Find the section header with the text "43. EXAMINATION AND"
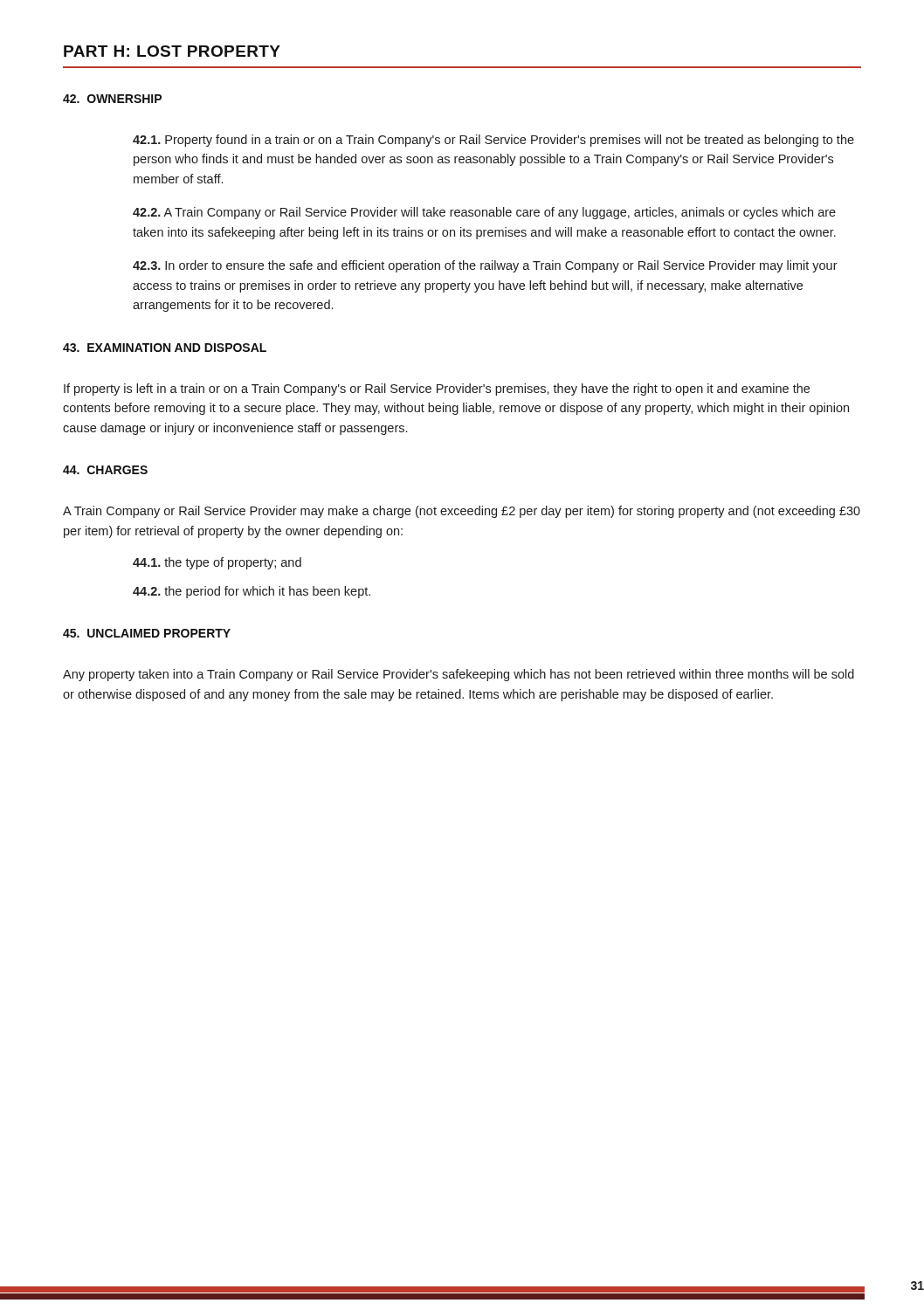 (x=165, y=347)
